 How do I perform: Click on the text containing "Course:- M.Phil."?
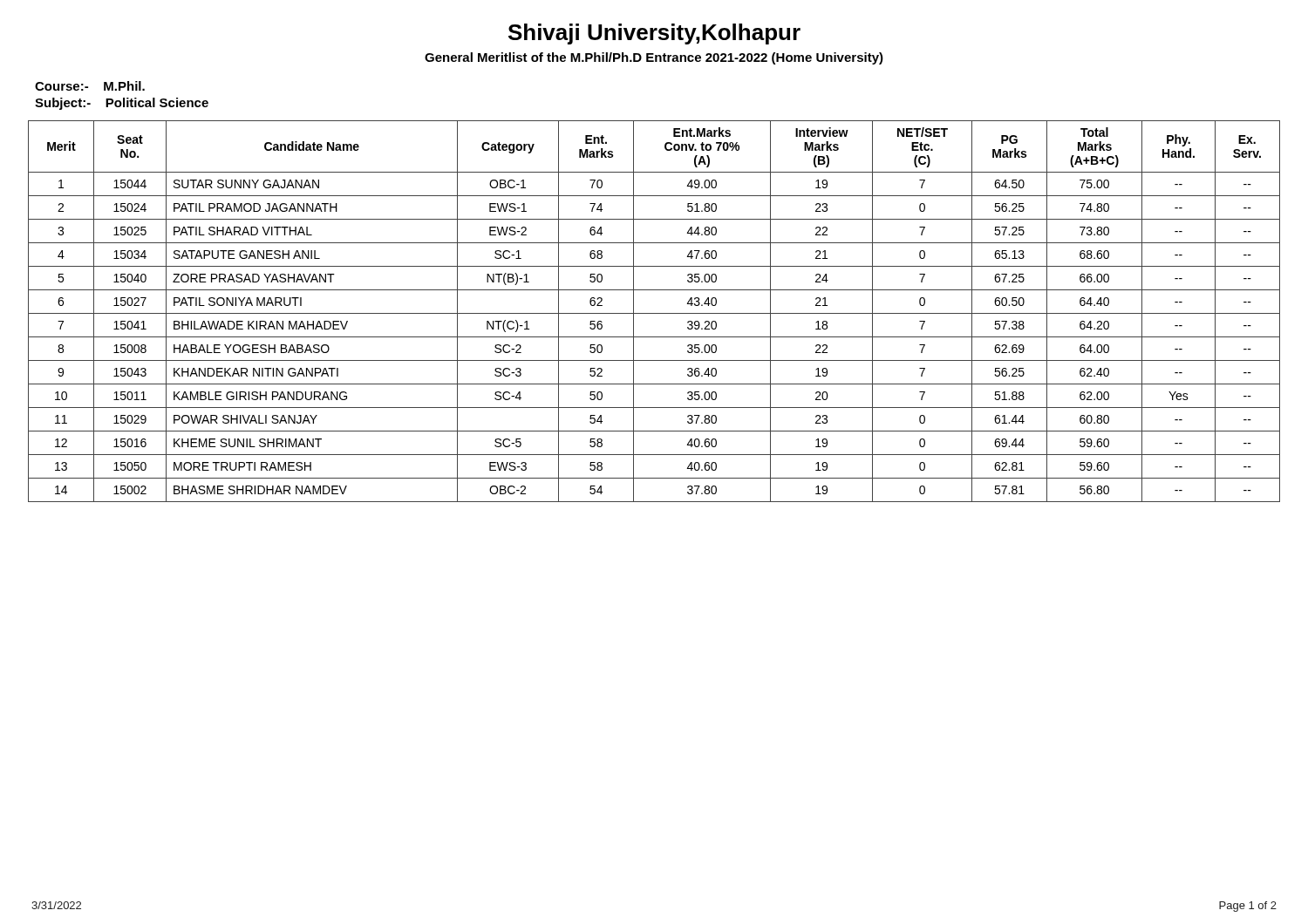click(90, 86)
